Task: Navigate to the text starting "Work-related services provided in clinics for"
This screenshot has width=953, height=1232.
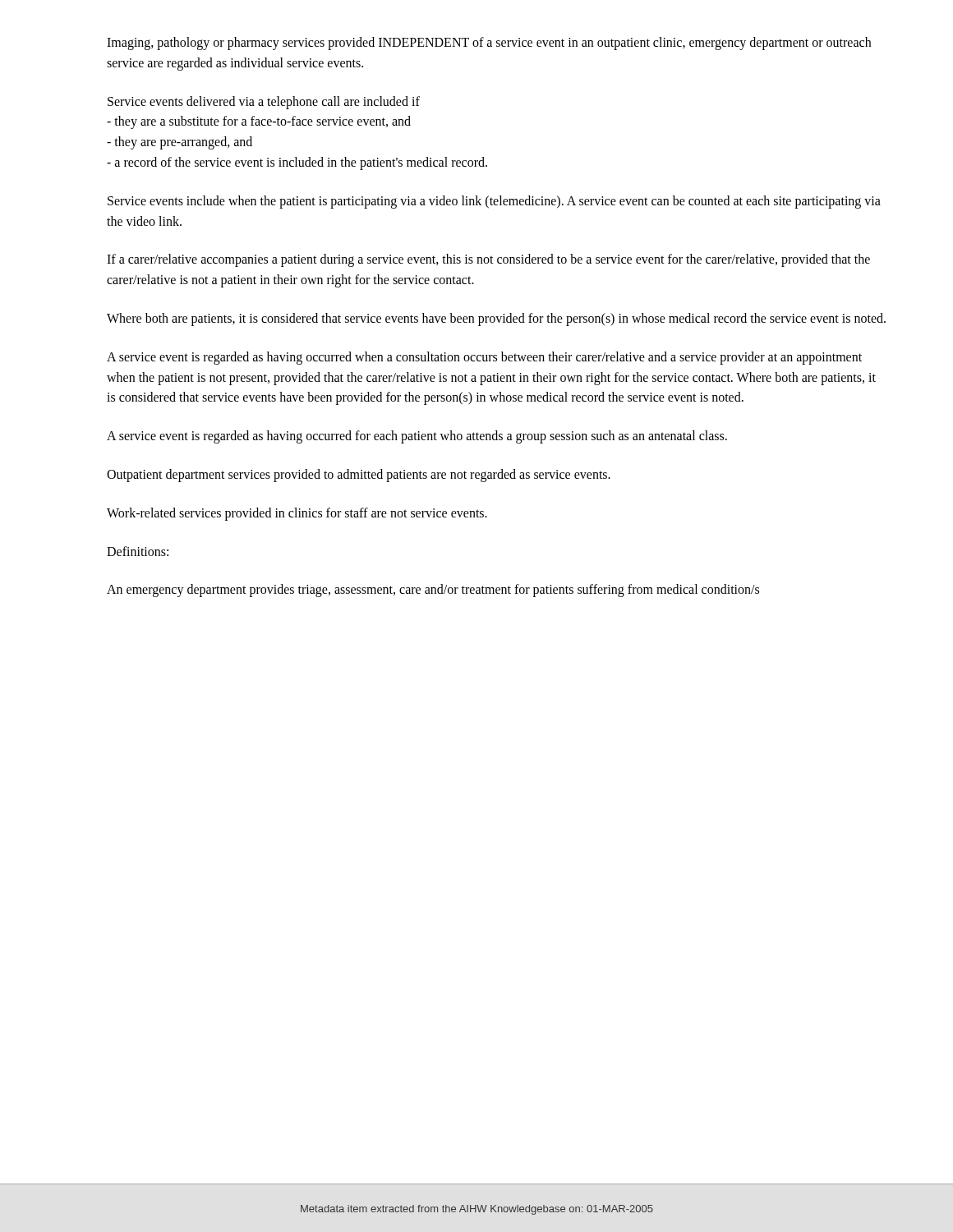Action: pos(297,513)
